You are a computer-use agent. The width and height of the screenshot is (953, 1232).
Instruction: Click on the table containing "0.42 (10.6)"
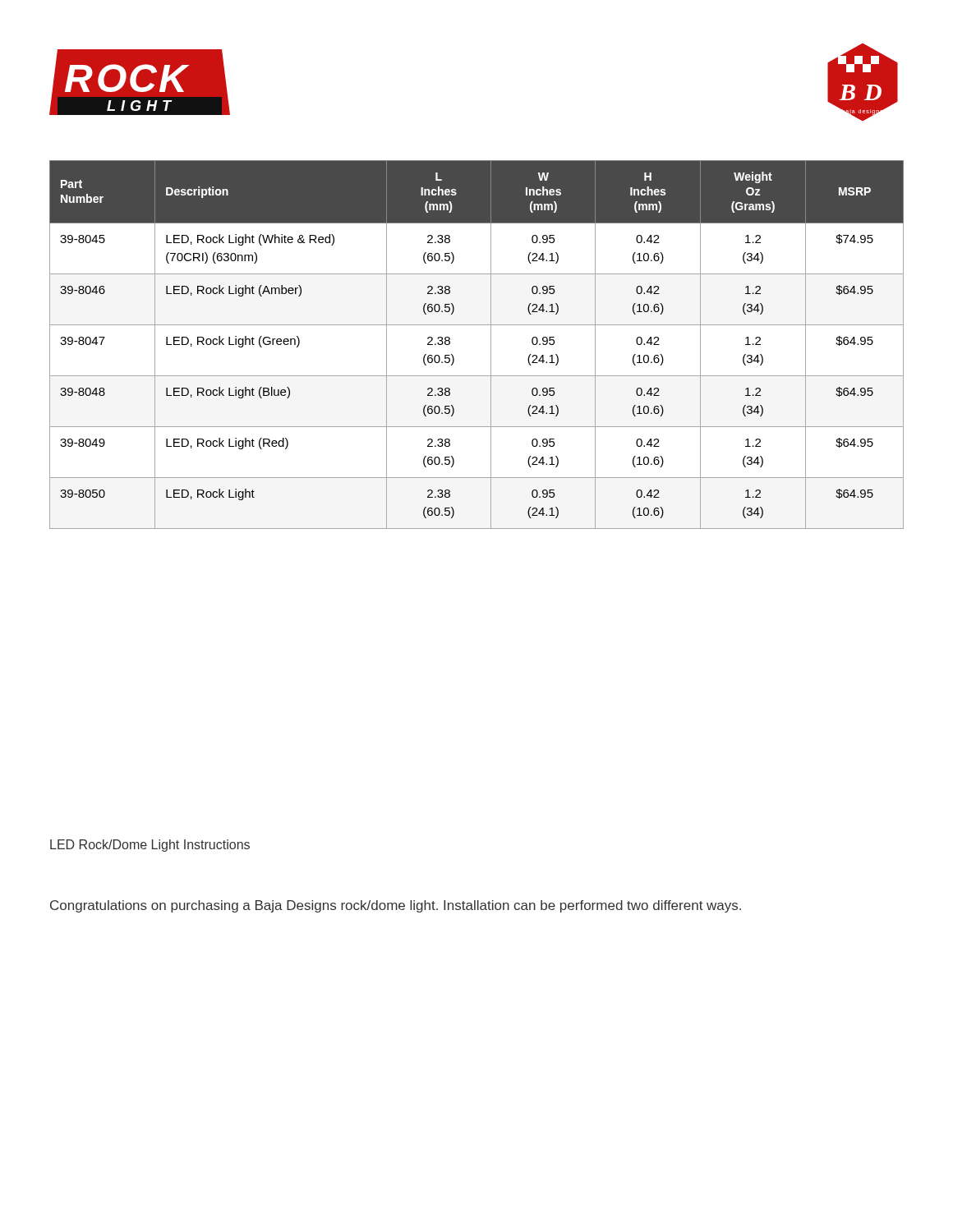point(476,344)
